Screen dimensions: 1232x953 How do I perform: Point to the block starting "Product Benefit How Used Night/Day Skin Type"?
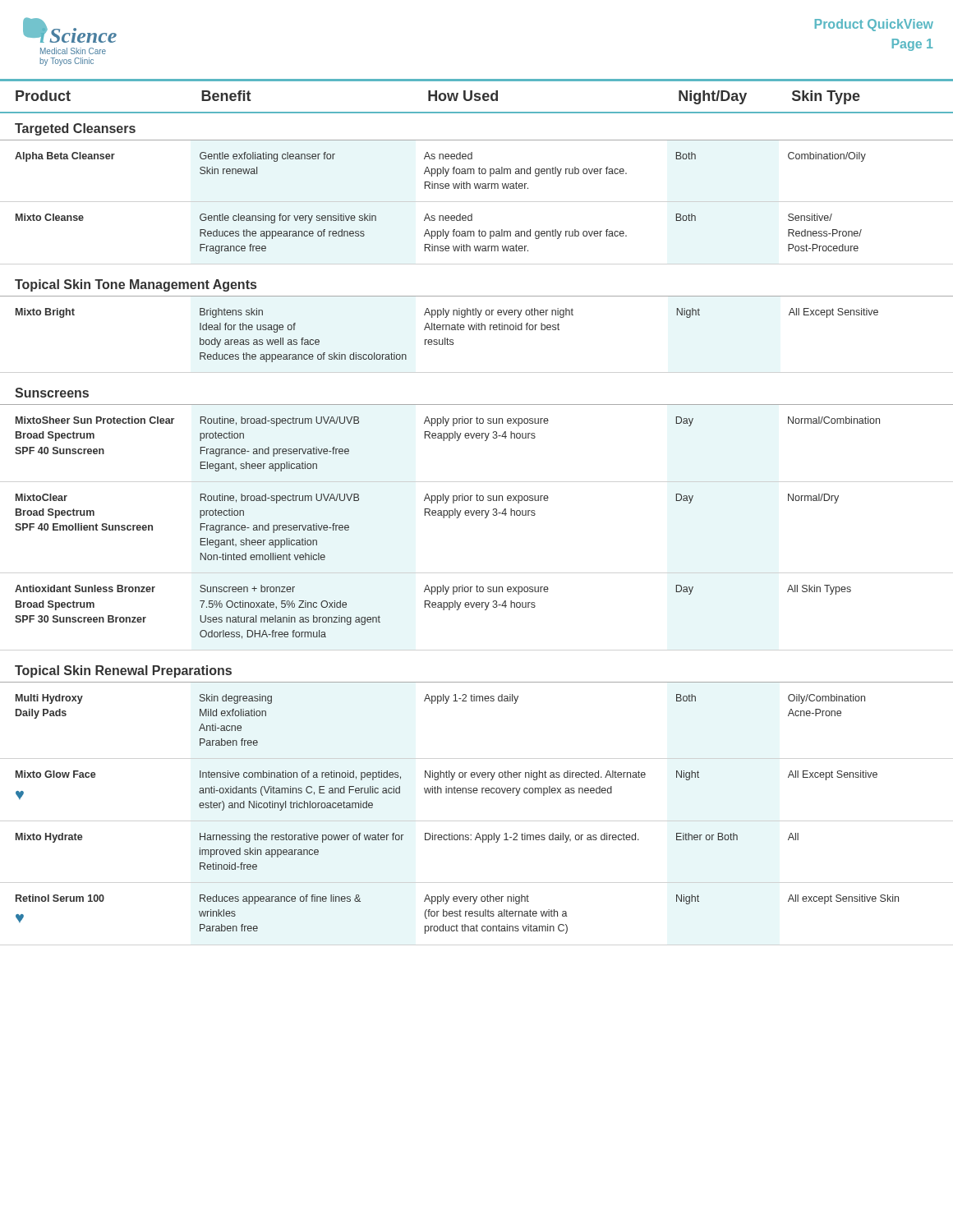(476, 96)
